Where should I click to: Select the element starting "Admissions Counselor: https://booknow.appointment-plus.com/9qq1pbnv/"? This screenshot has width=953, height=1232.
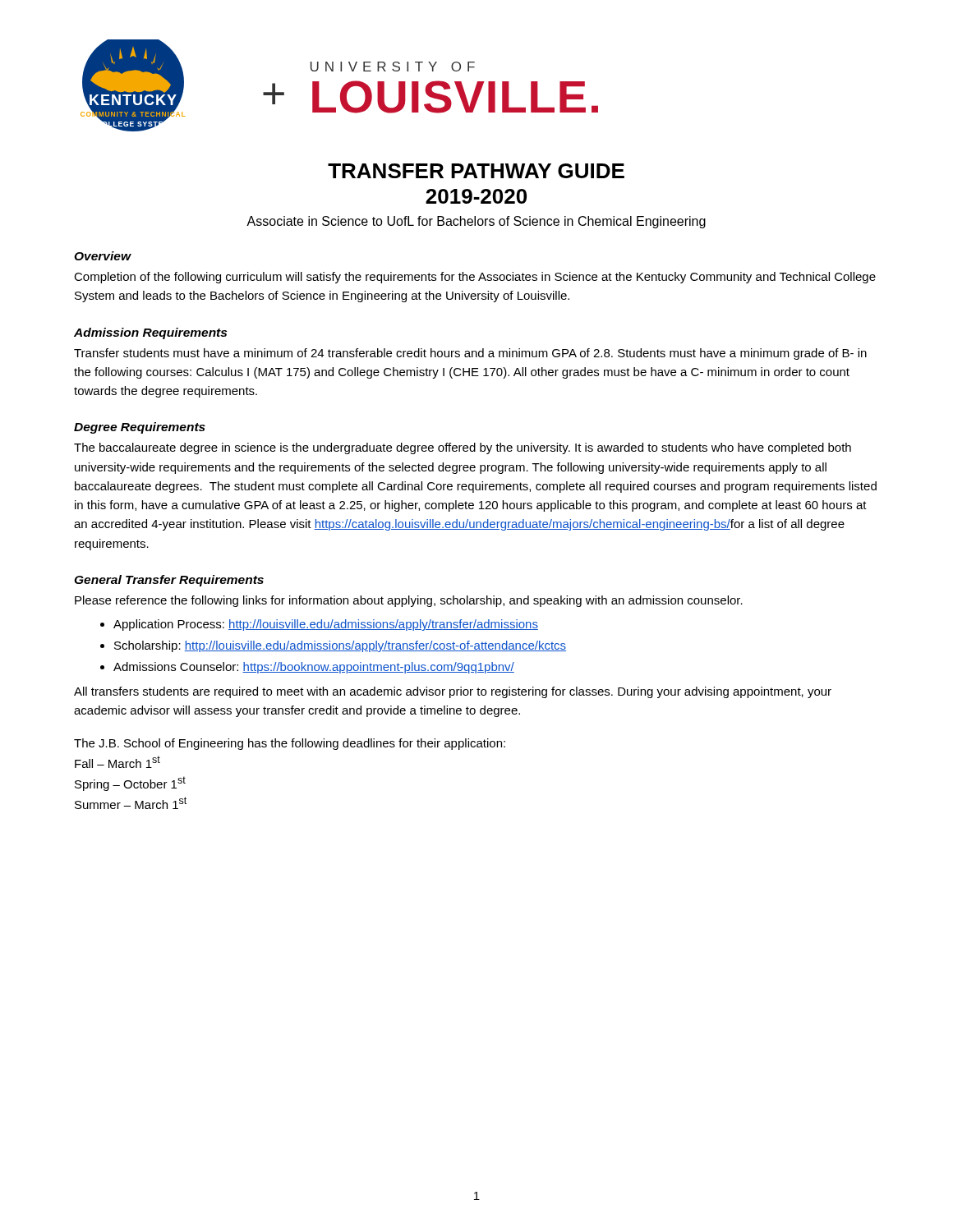[314, 667]
